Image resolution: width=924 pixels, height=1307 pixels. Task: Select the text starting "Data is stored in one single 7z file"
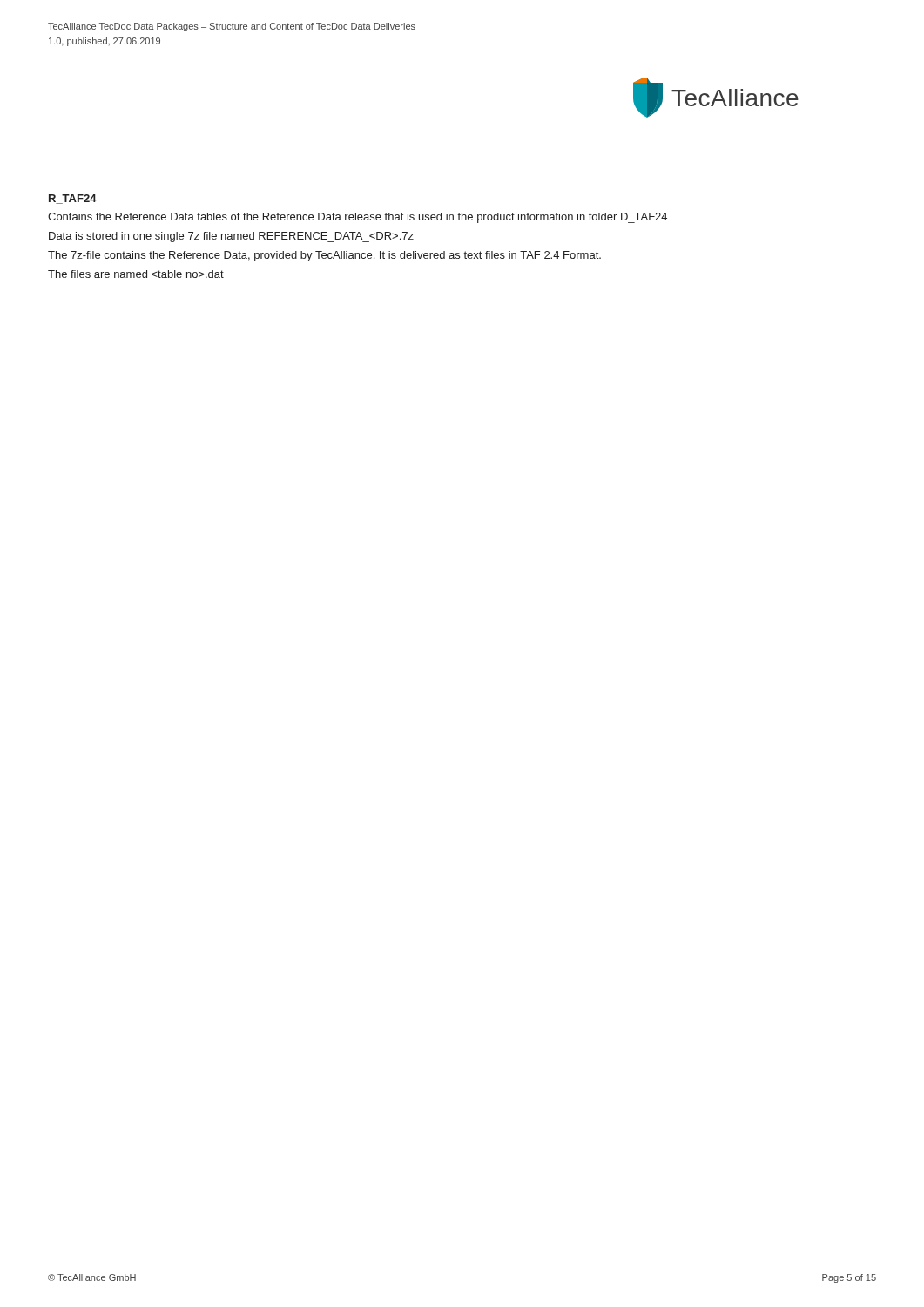[x=231, y=236]
